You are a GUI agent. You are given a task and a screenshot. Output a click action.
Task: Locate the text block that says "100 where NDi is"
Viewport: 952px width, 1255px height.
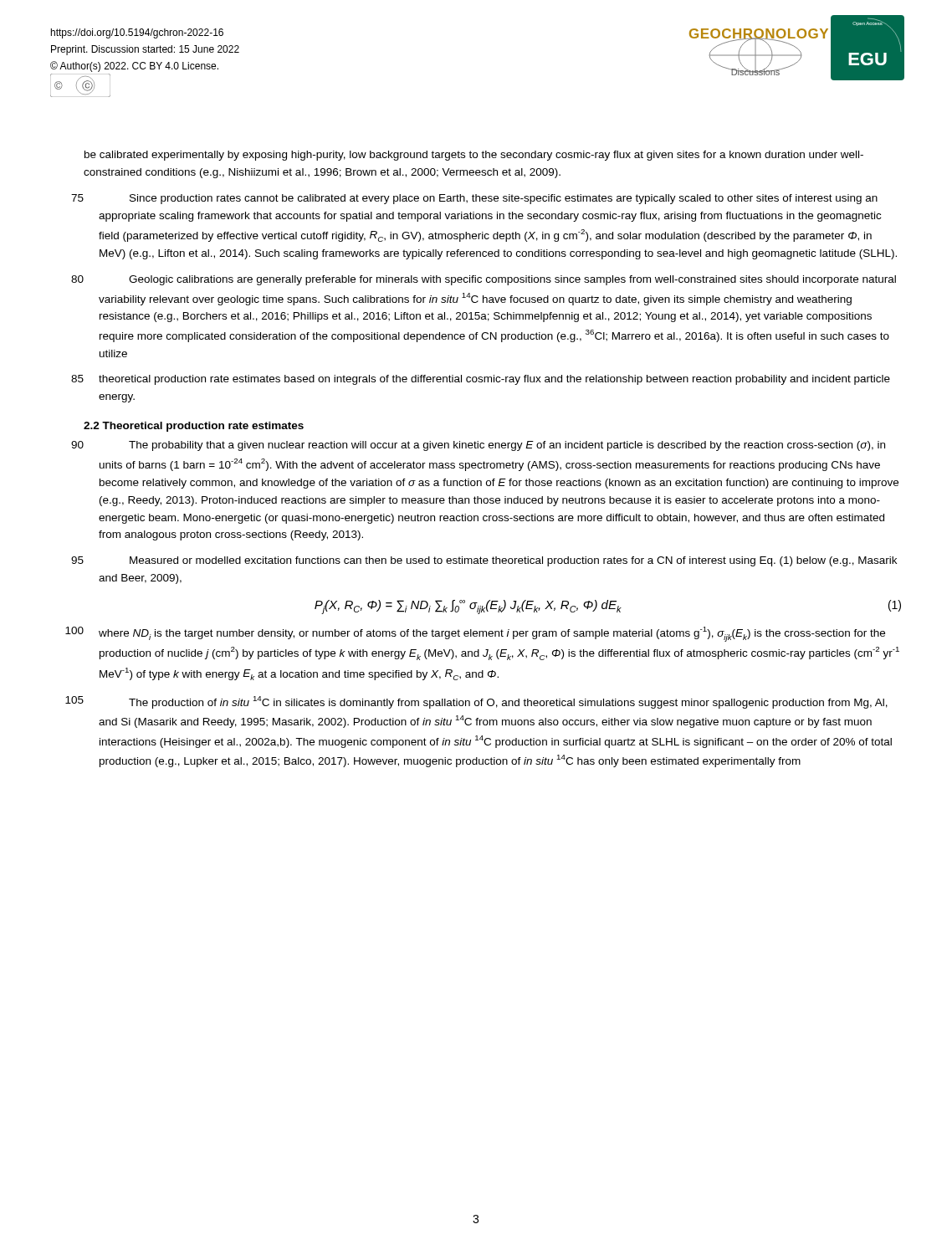(x=476, y=653)
